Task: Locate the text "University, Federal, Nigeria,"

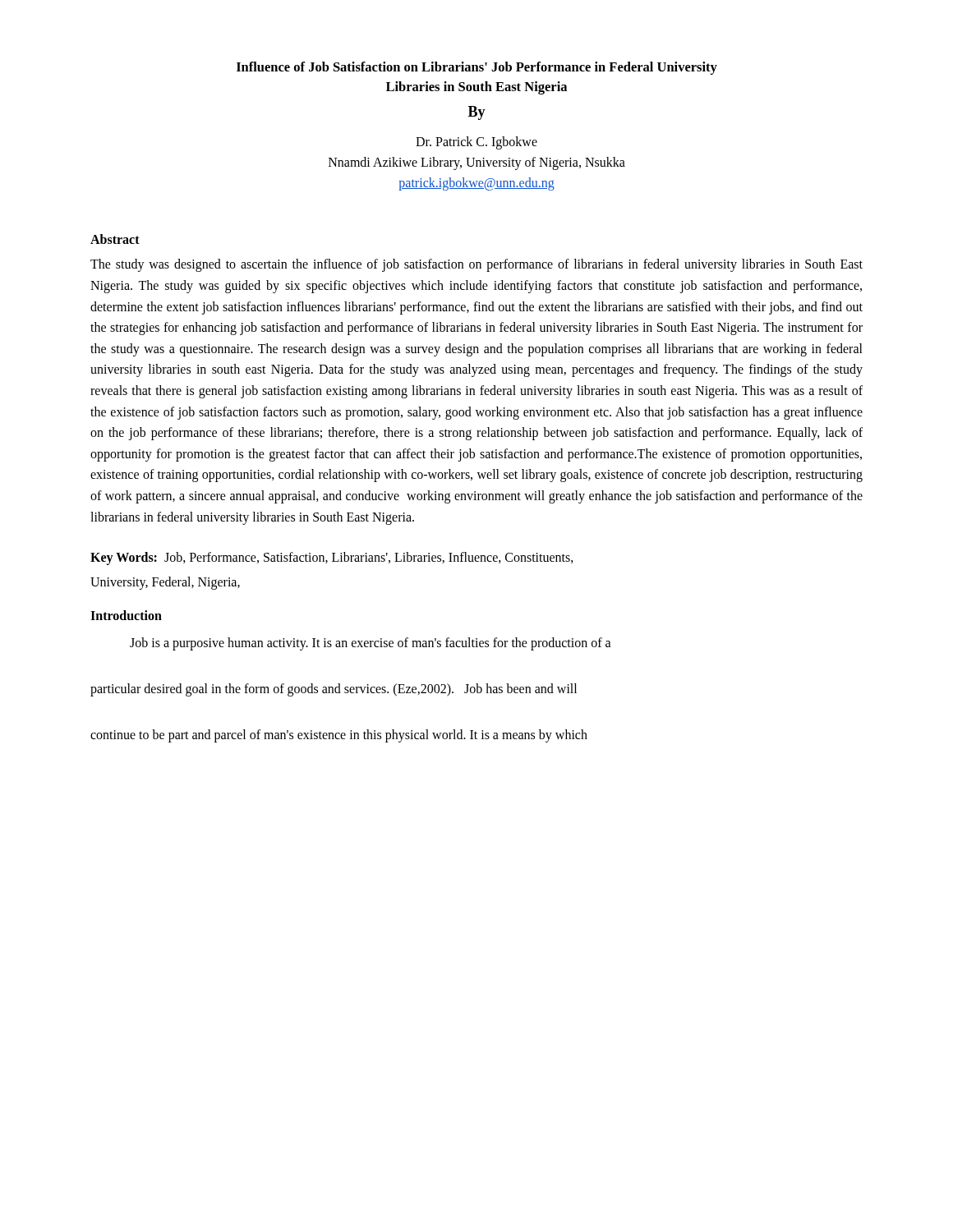Action: [x=165, y=582]
